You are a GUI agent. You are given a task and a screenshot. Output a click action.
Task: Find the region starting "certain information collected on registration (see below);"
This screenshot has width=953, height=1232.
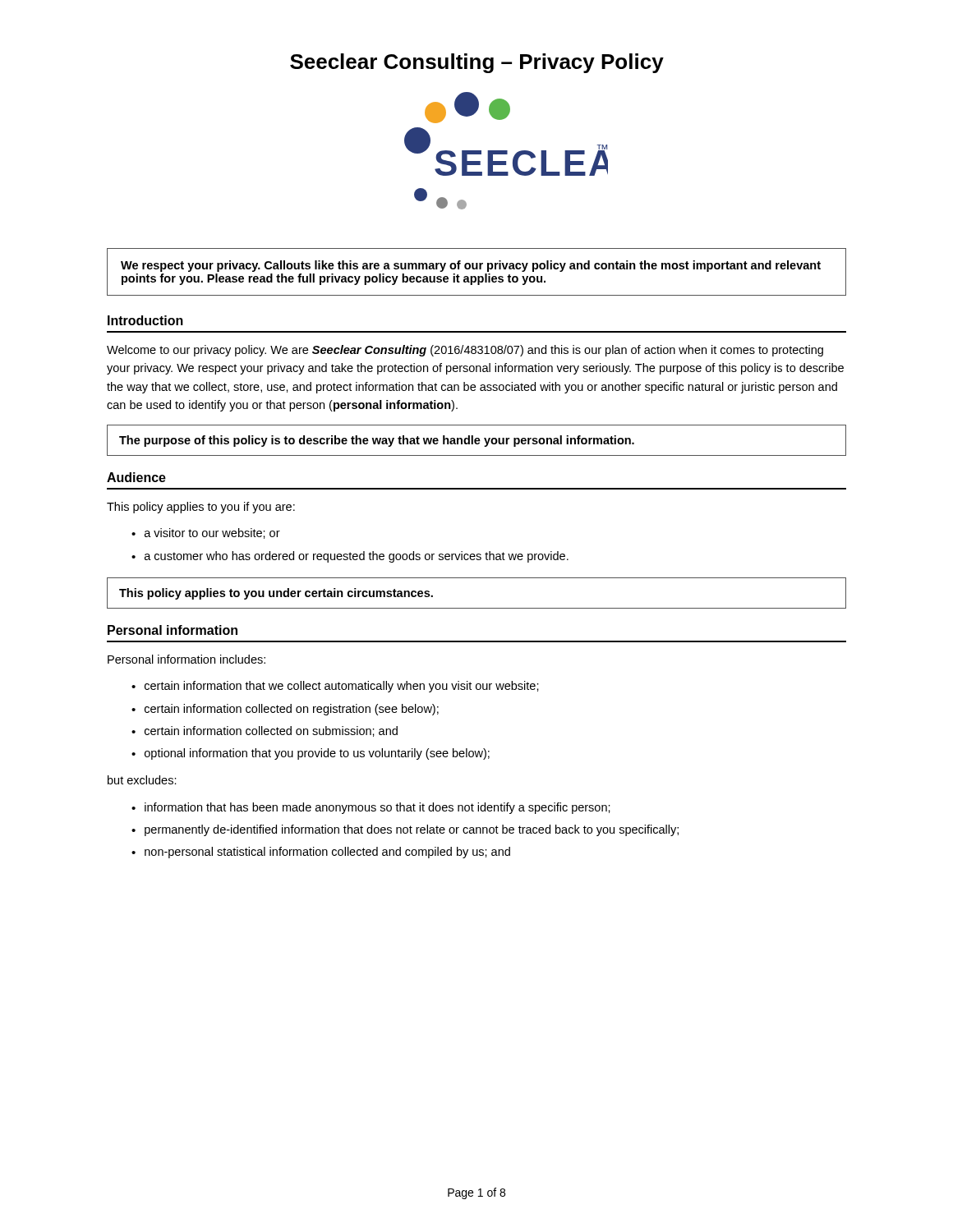[x=292, y=708]
